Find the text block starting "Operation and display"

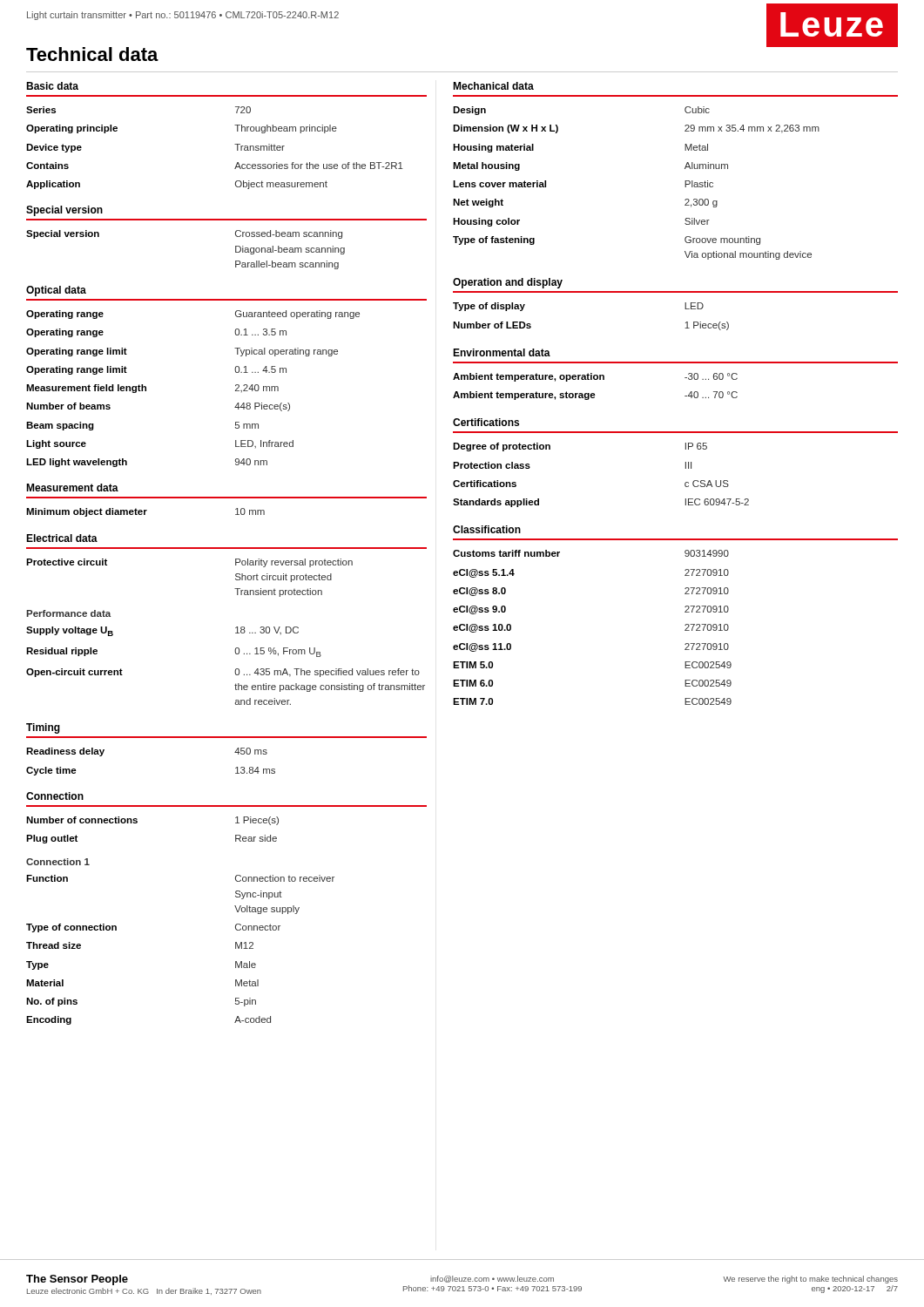pos(508,283)
